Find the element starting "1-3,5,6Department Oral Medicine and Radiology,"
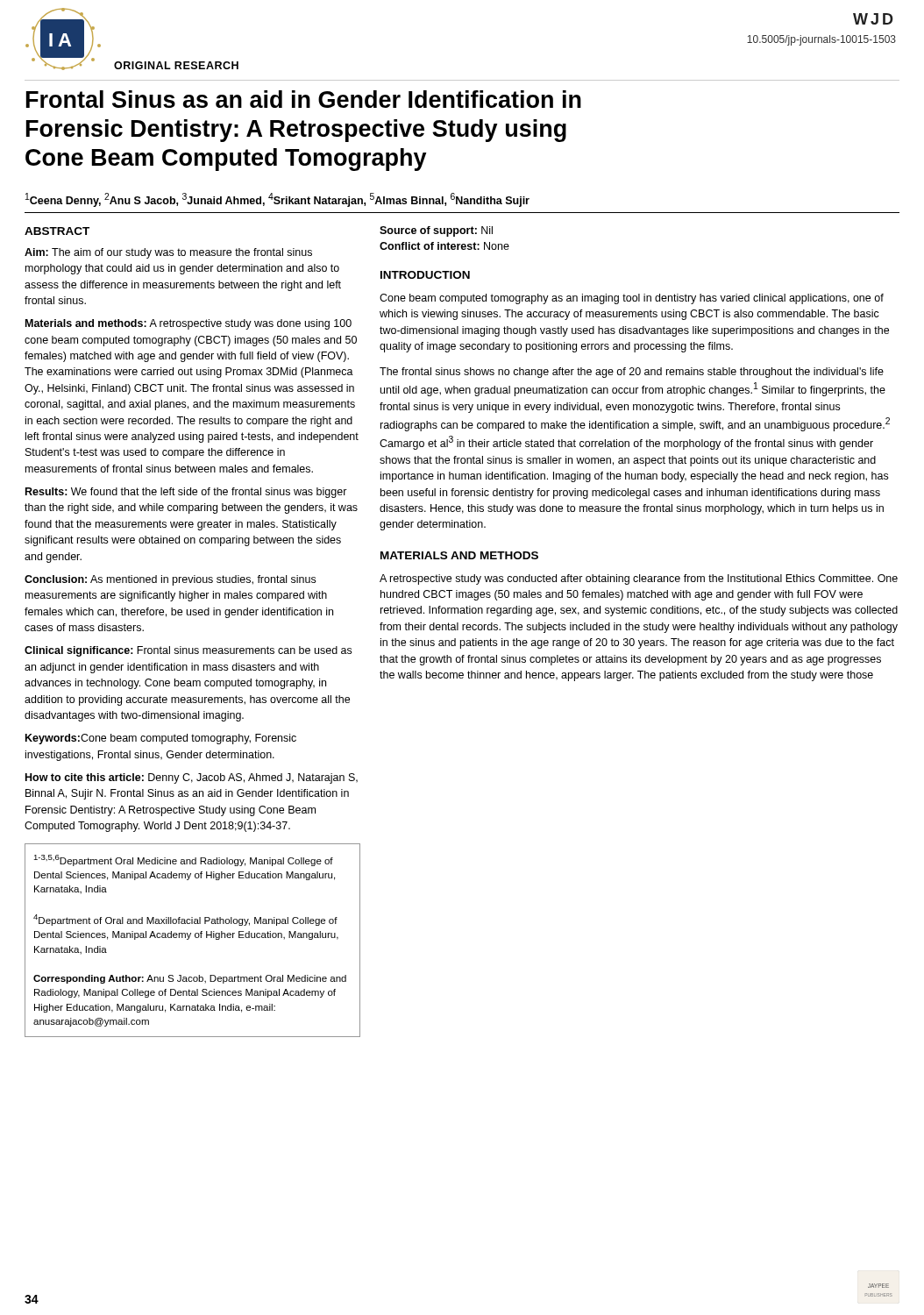 pyautogui.click(x=190, y=939)
